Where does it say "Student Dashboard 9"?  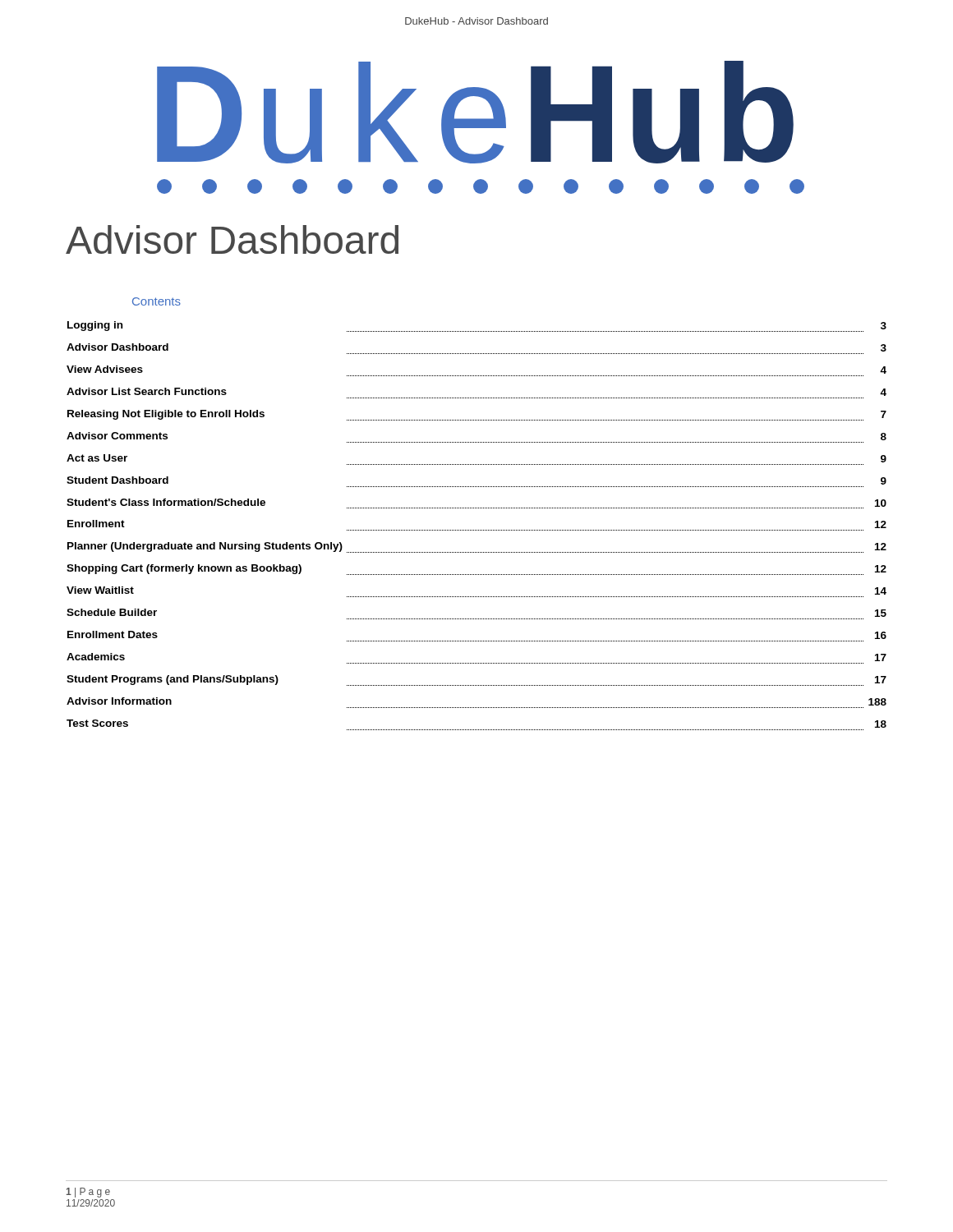coord(476,480)
